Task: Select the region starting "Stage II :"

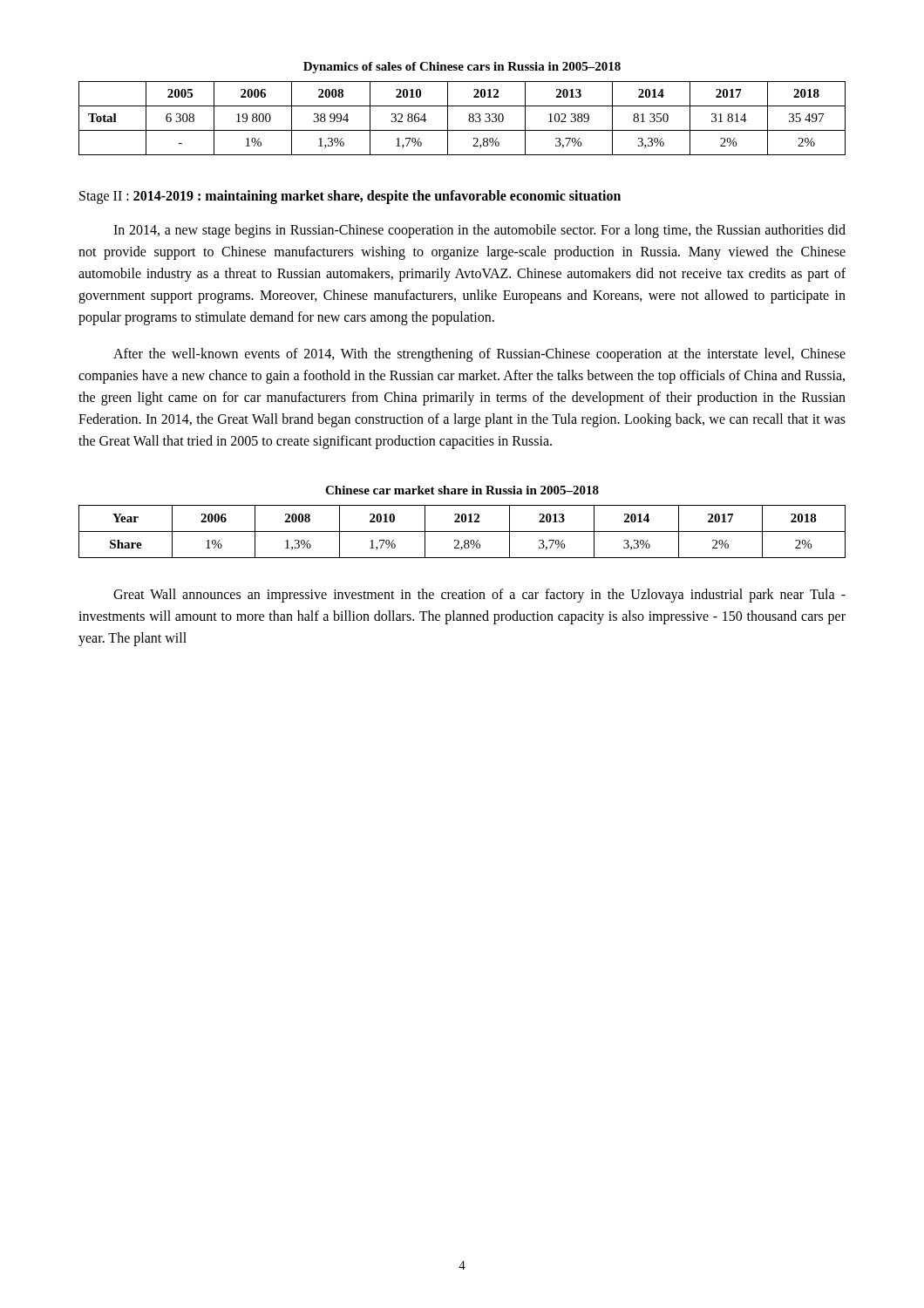Action: coord(350,196)
